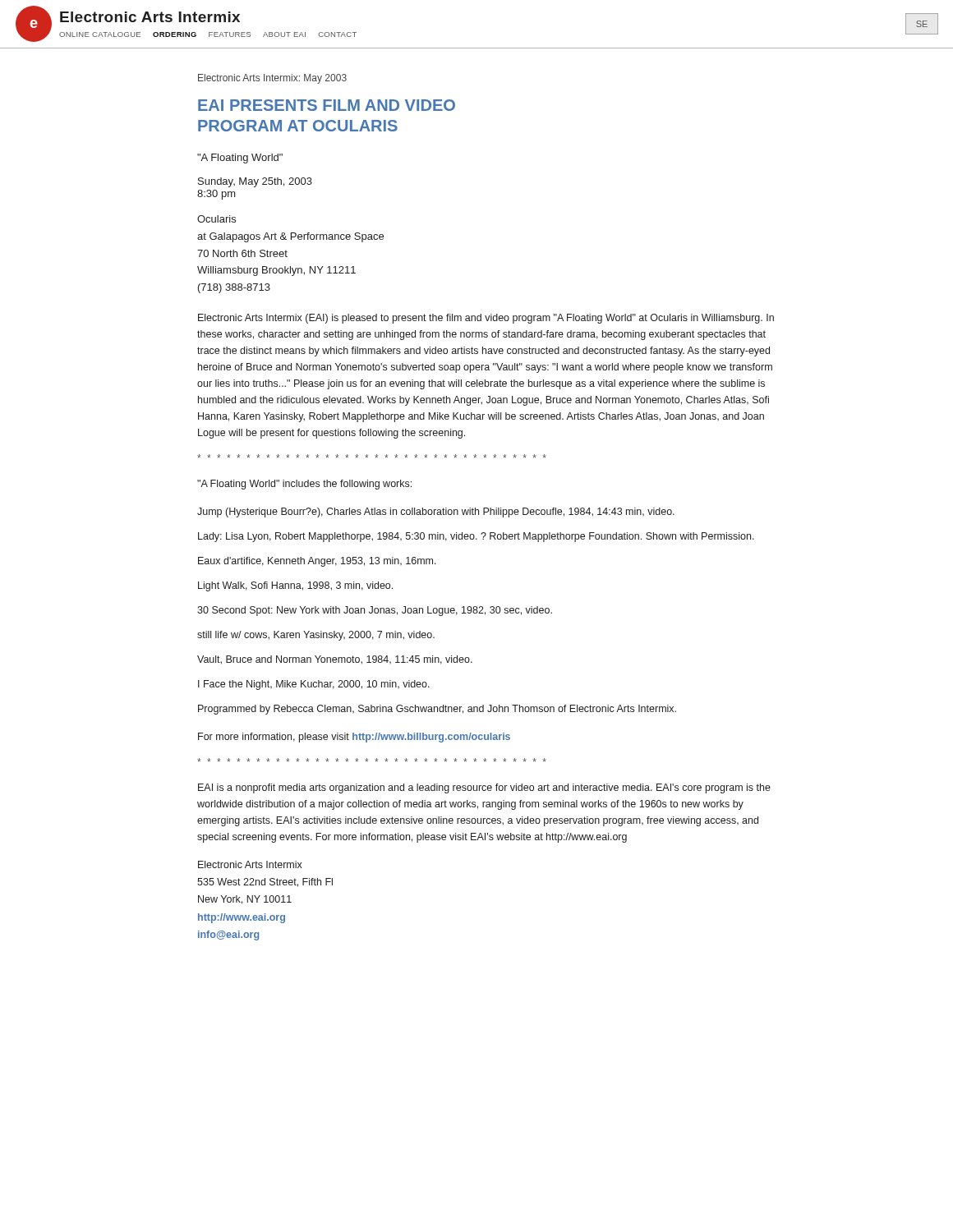The height and width of the screenshot is (1232, 953).
Task: Click the passage that begins "EAI is a nonprofit media"
Action: coord(484,812)
